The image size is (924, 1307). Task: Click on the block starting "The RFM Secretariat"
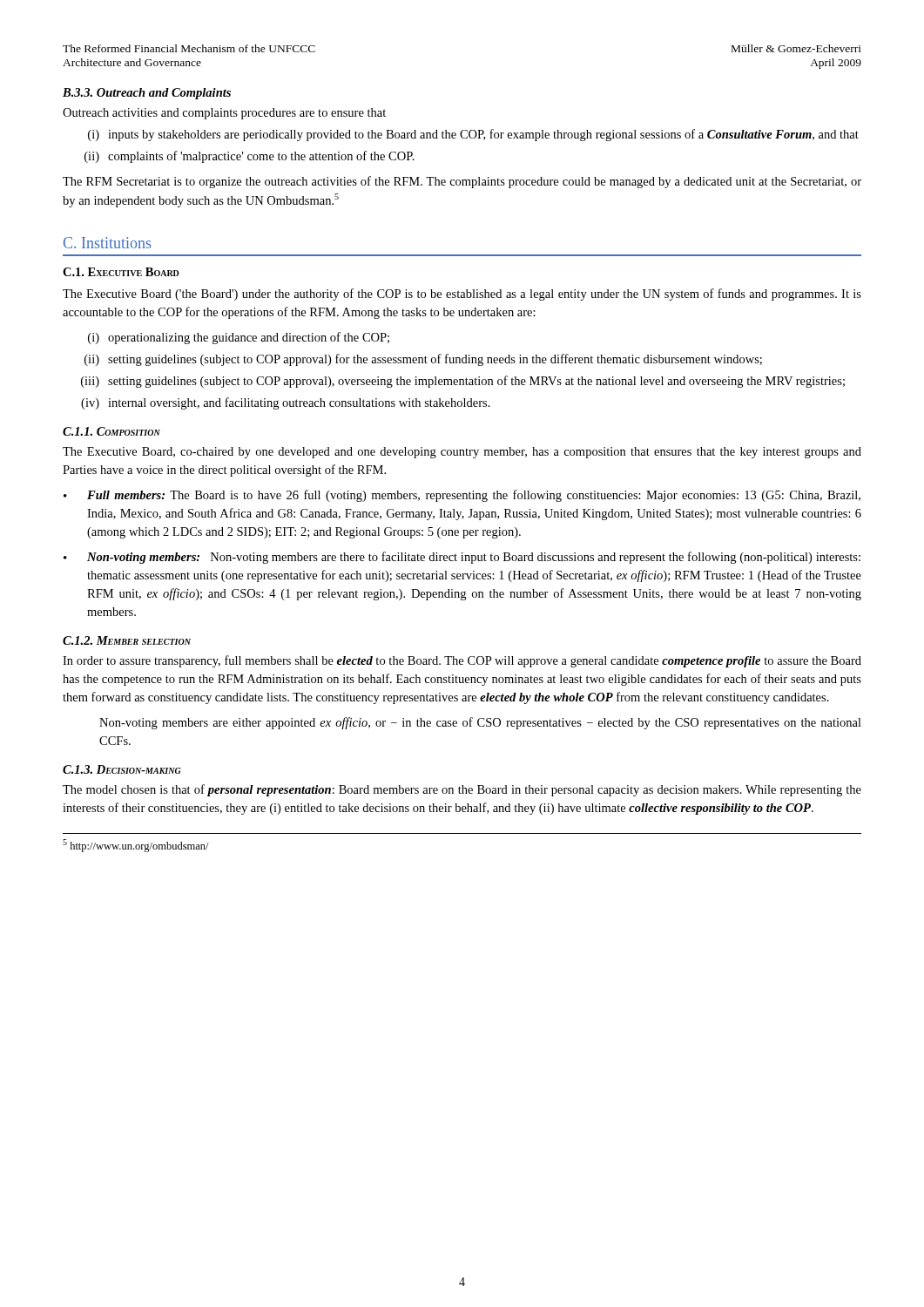pos(462,191)
